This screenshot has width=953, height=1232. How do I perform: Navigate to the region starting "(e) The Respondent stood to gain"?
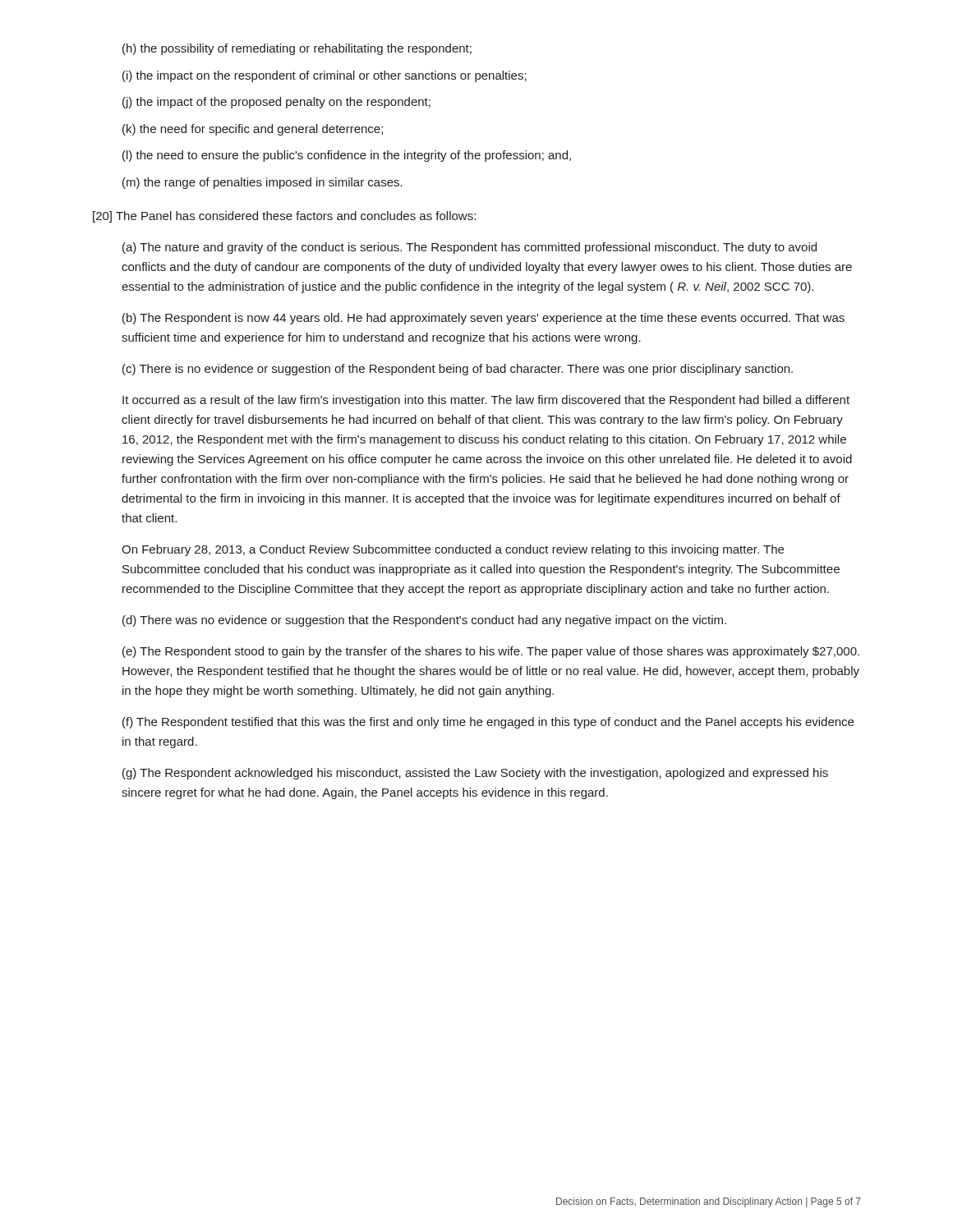click(x=491, y=671)
